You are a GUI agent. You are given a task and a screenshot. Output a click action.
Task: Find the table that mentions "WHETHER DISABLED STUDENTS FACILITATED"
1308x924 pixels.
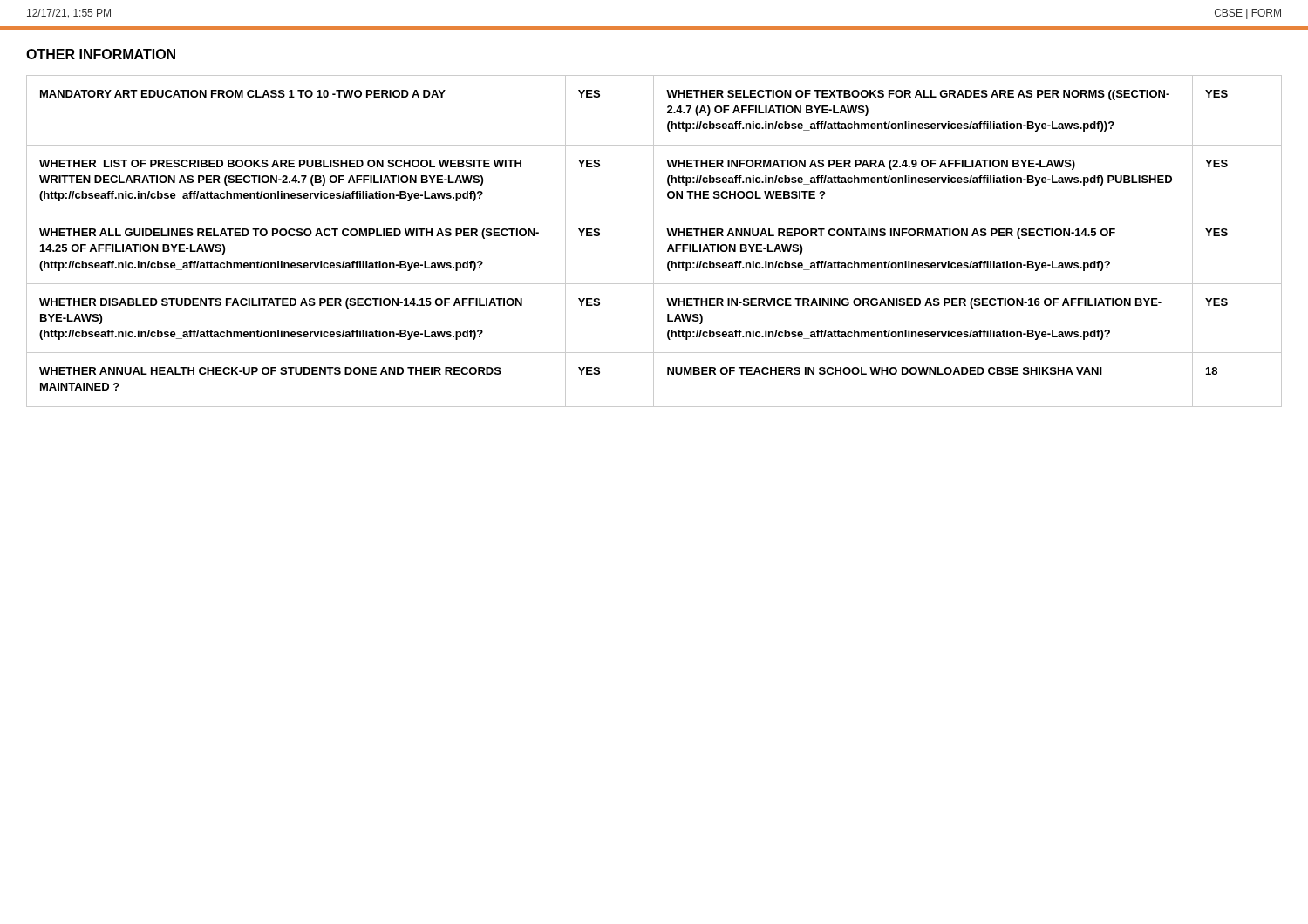(654, 241)
